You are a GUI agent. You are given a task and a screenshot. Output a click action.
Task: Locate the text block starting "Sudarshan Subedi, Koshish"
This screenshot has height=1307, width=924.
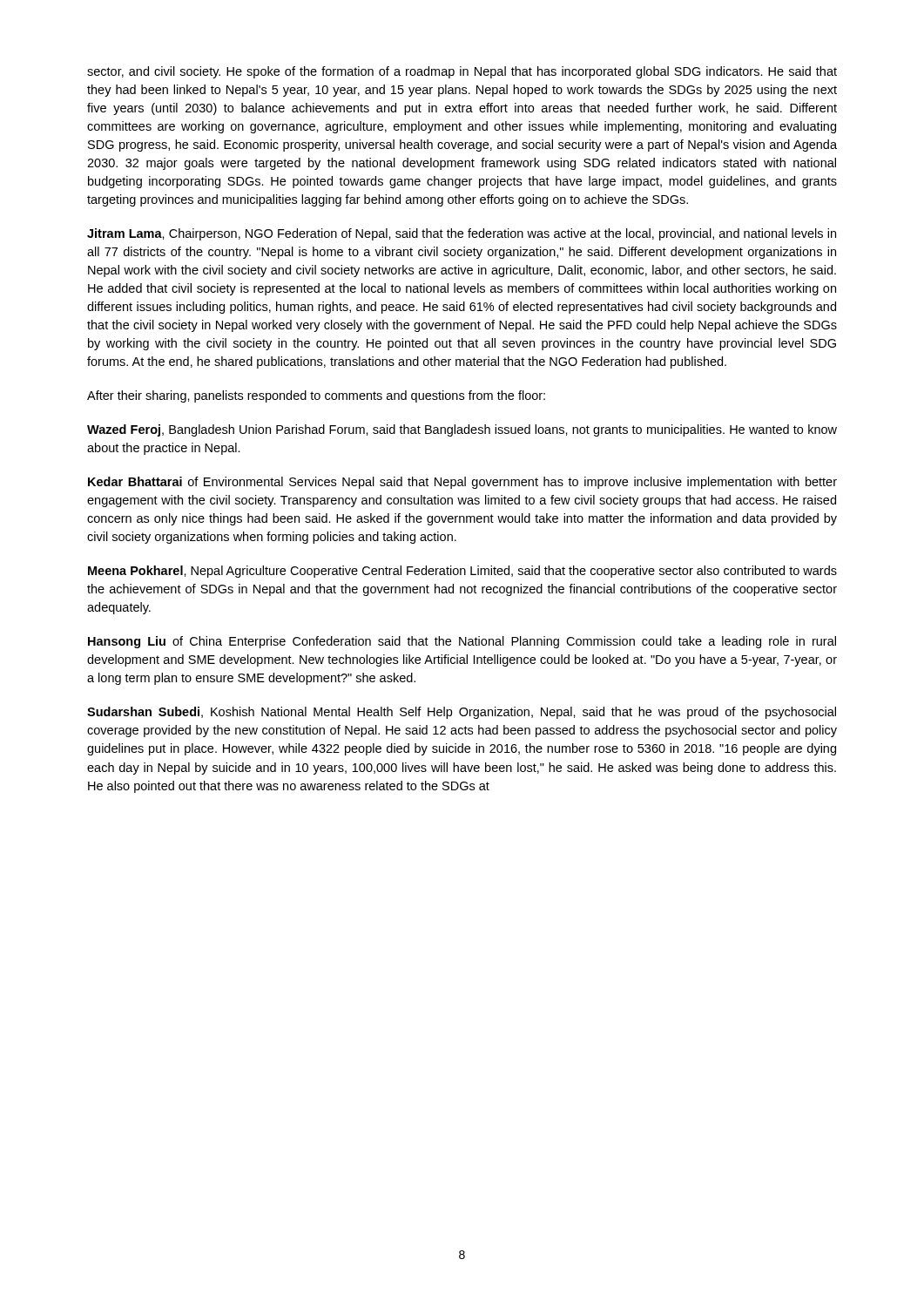pos(462,749)
